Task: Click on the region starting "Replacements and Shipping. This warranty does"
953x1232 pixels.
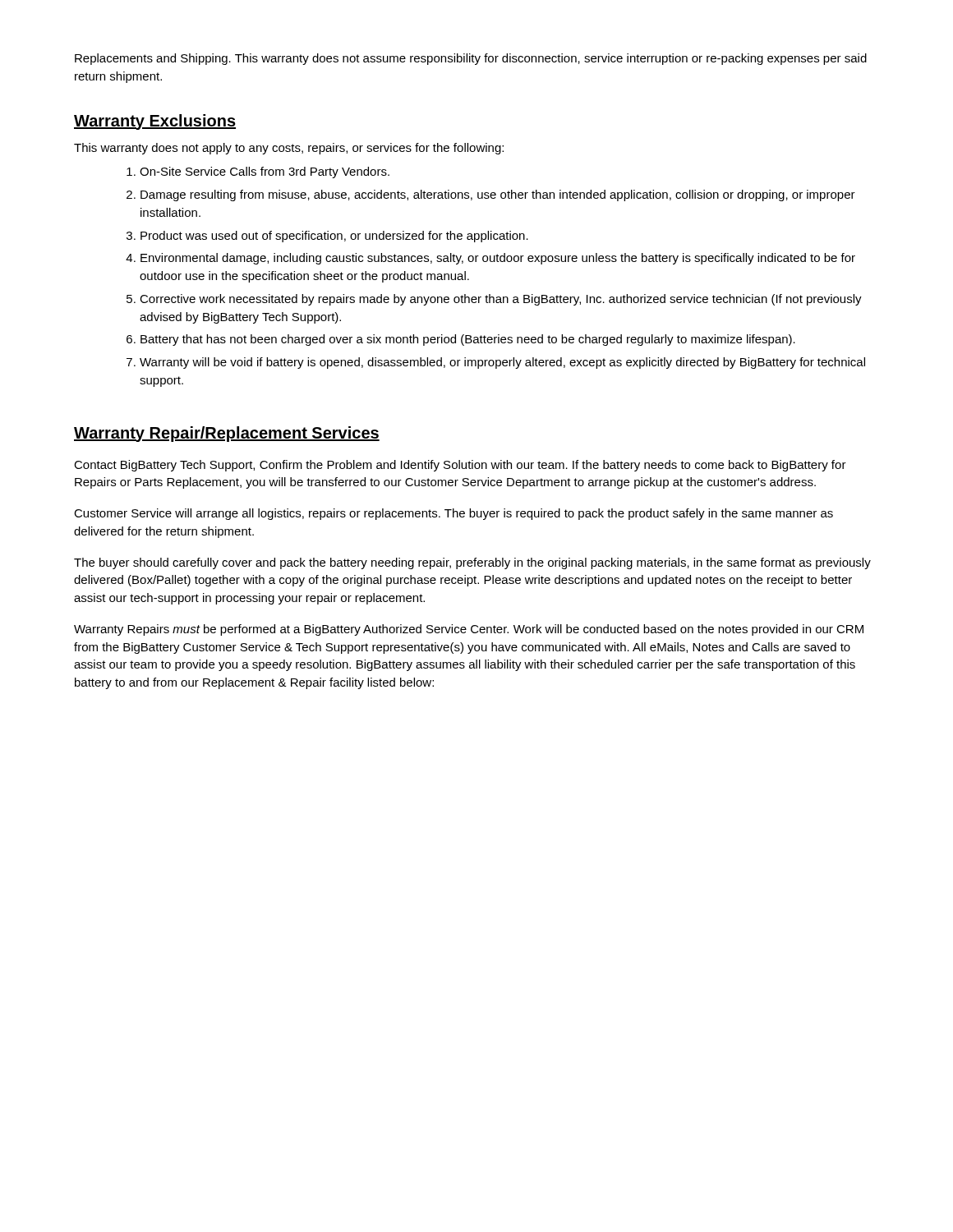Action: (470, 67)
